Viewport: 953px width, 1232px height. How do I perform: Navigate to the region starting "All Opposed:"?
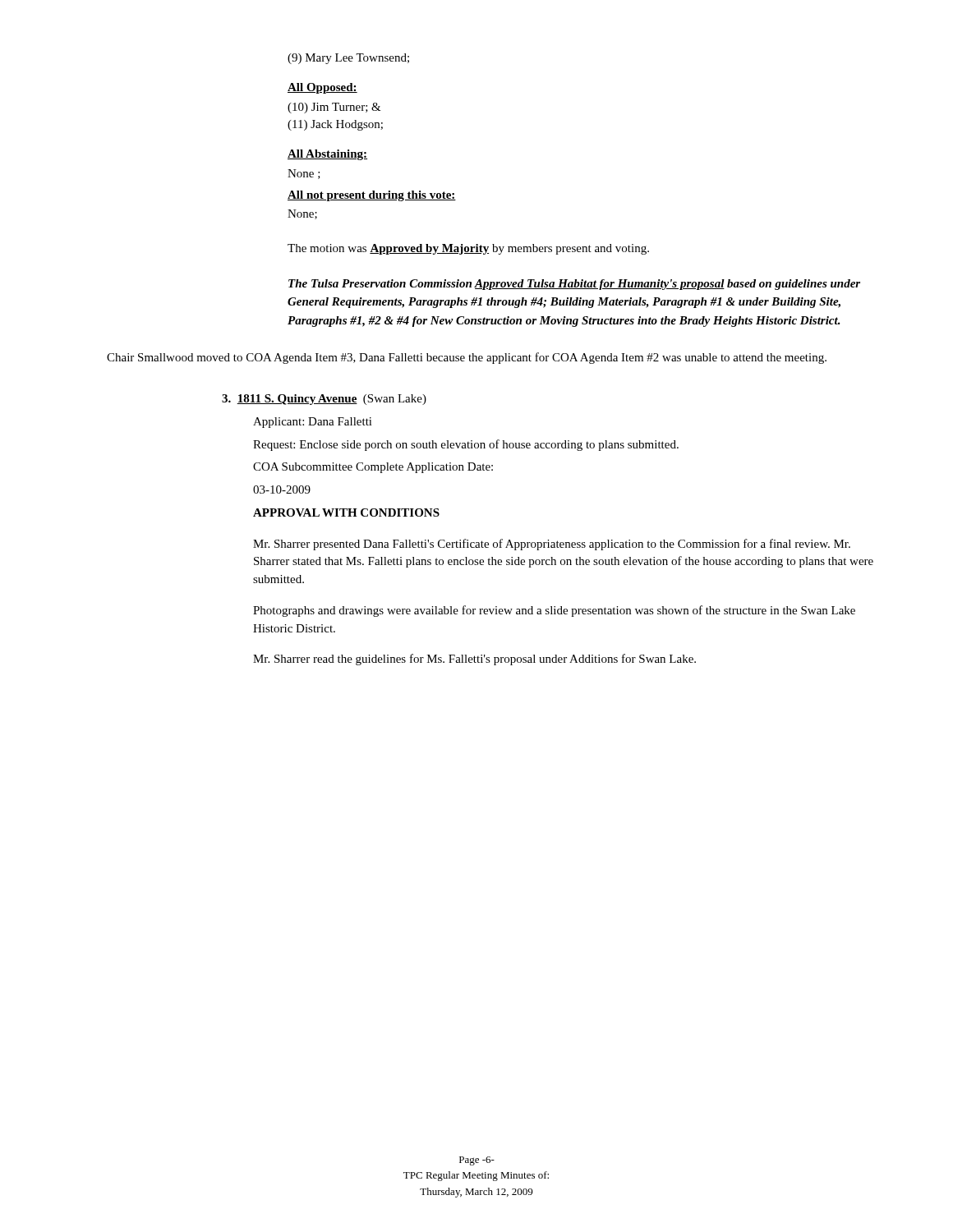[322, 88]
